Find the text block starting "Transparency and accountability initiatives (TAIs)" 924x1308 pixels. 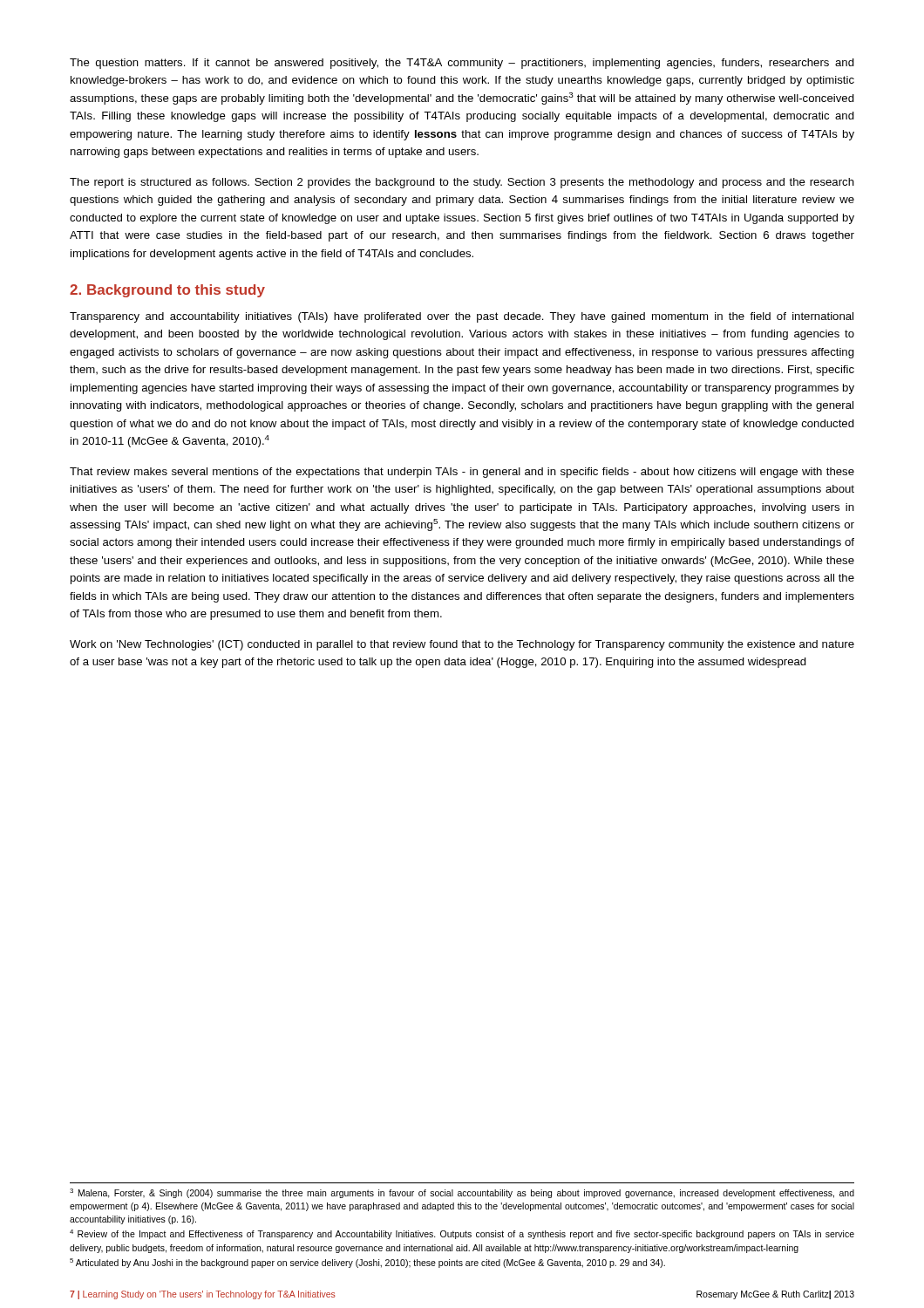[462, 379]
